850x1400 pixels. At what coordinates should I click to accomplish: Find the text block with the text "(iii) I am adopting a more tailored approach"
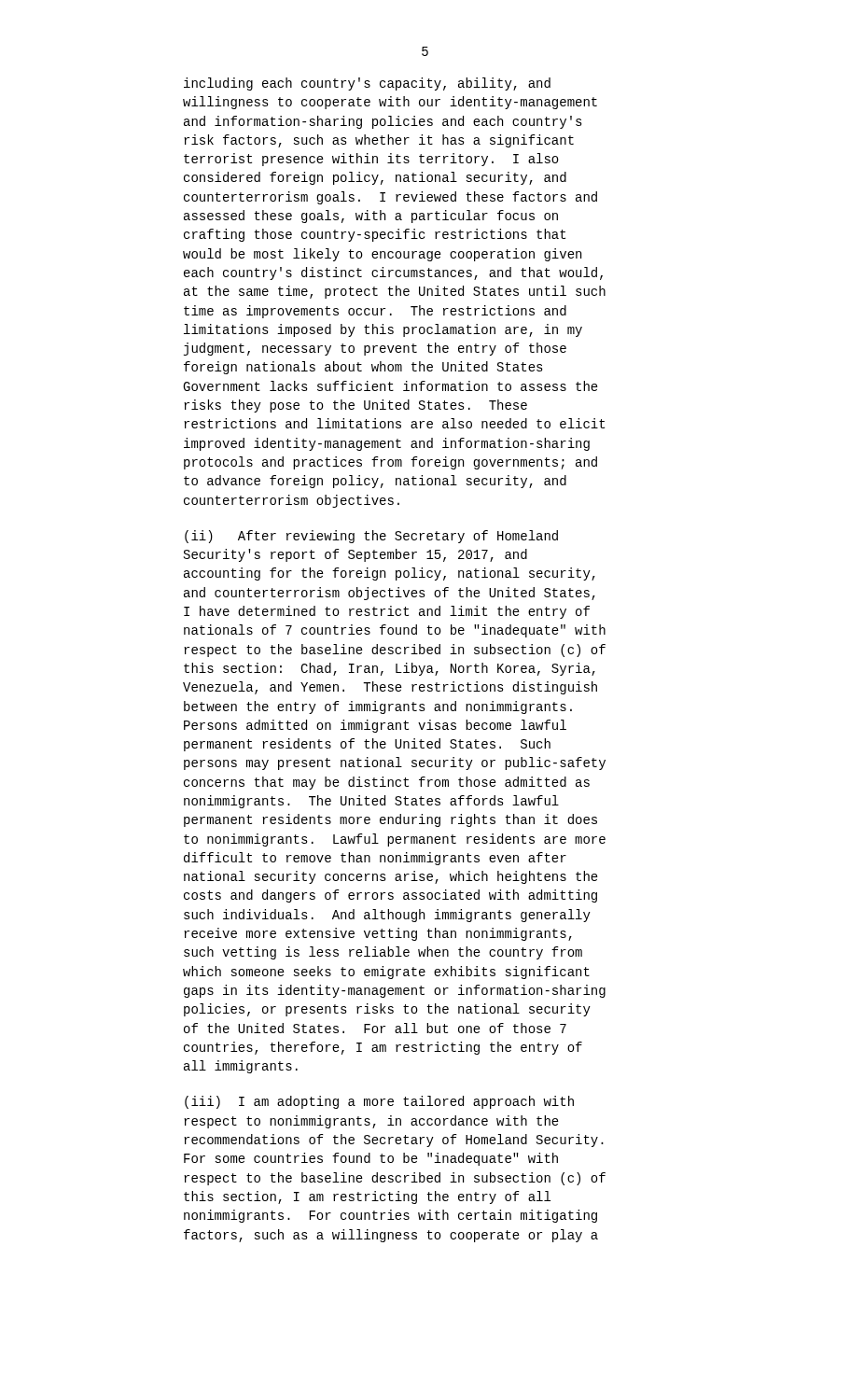[x=395, y=1169]
